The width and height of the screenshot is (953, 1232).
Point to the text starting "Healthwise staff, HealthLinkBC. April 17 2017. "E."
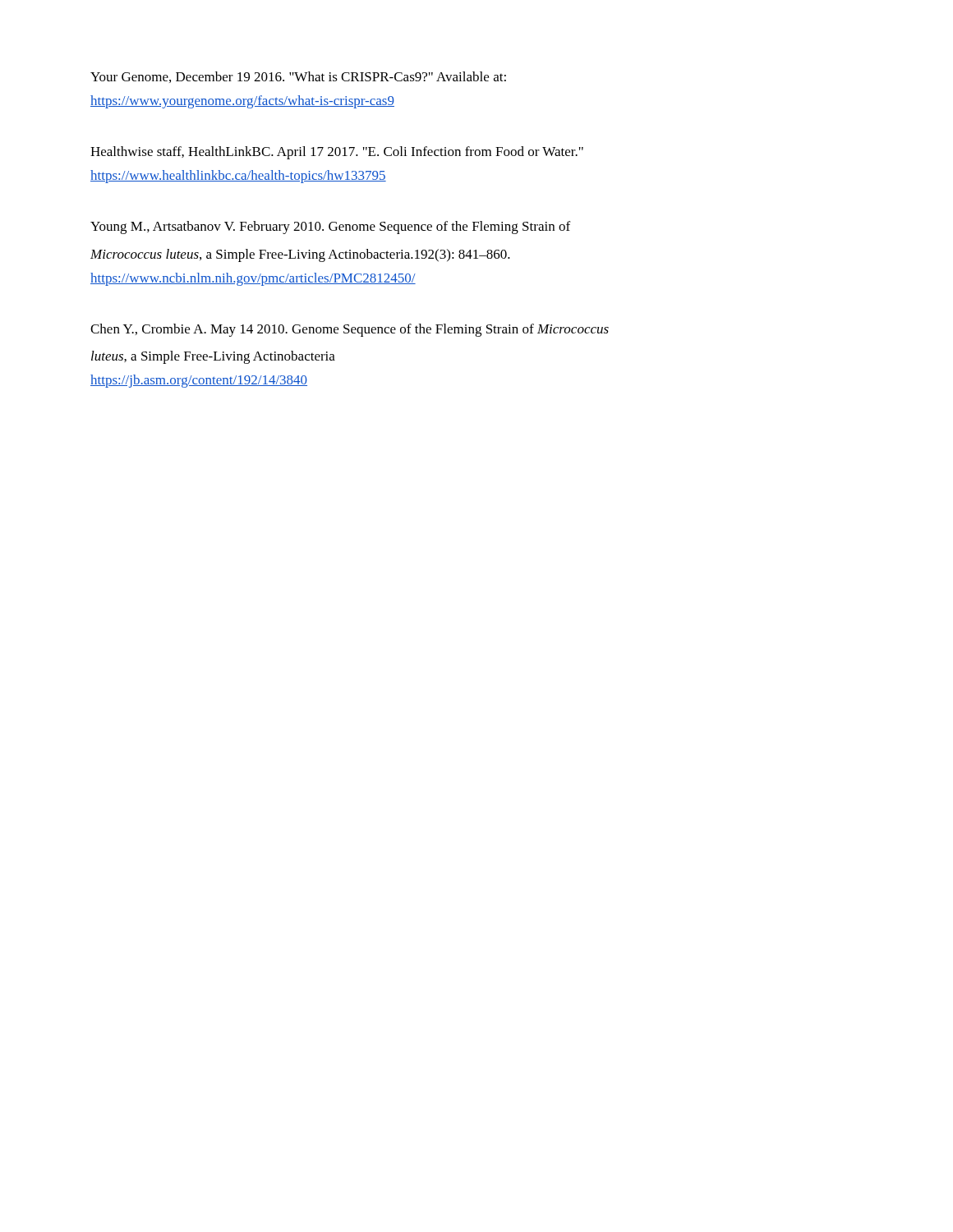476,162
